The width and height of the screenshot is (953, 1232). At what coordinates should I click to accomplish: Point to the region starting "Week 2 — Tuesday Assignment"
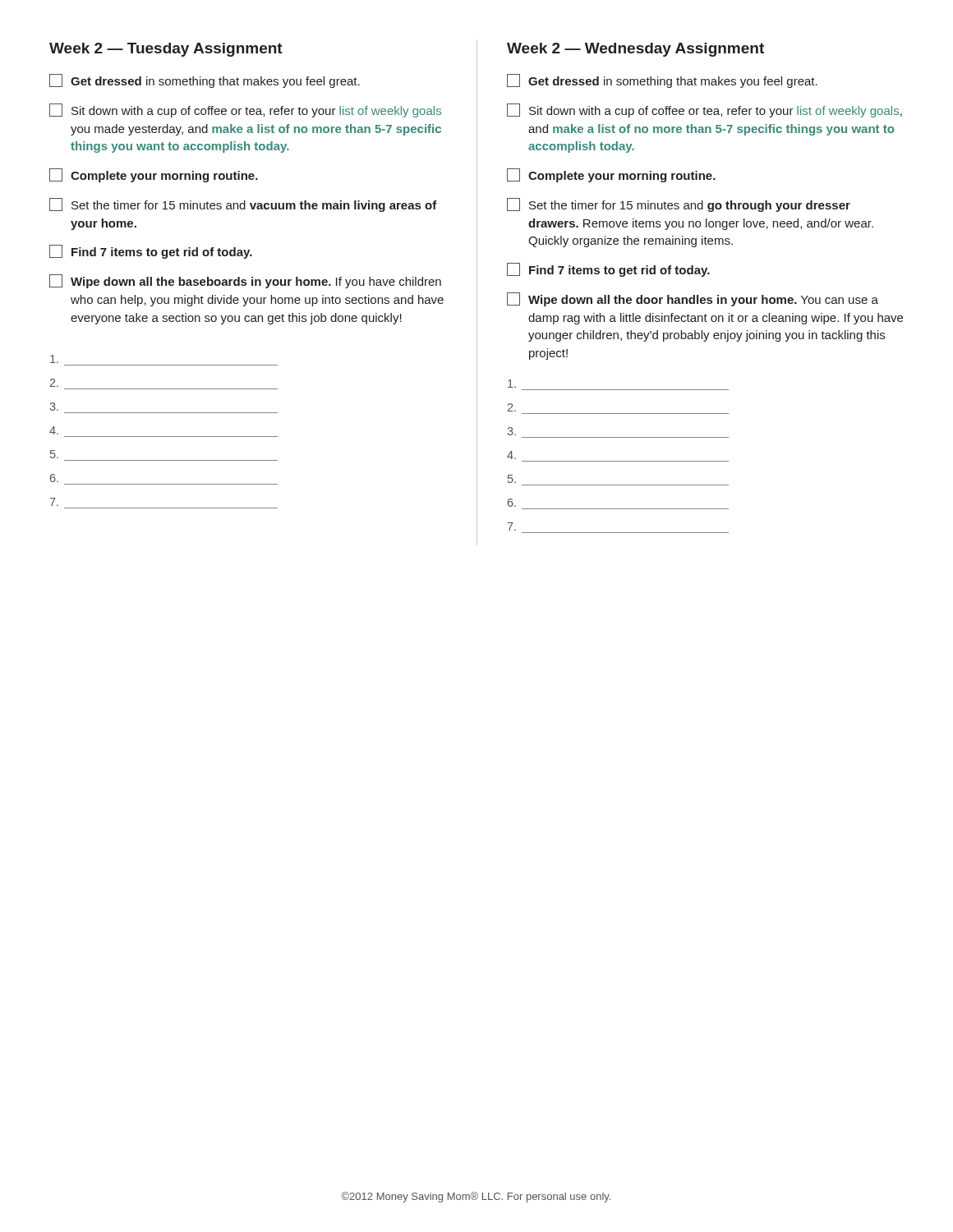tap(166, 48)
